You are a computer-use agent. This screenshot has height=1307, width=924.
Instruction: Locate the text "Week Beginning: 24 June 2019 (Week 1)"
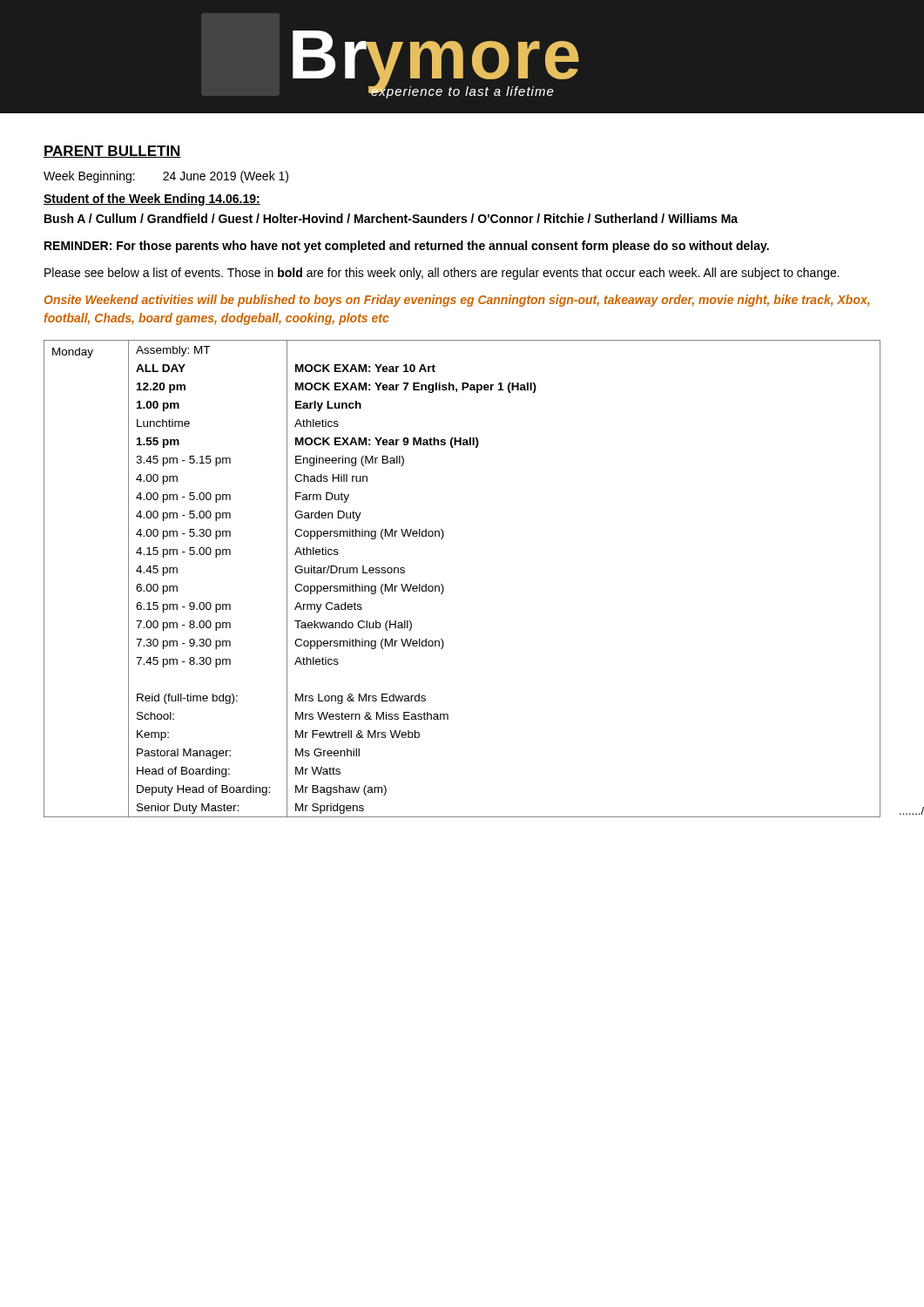pyautogui.click(x=166, y=176)
